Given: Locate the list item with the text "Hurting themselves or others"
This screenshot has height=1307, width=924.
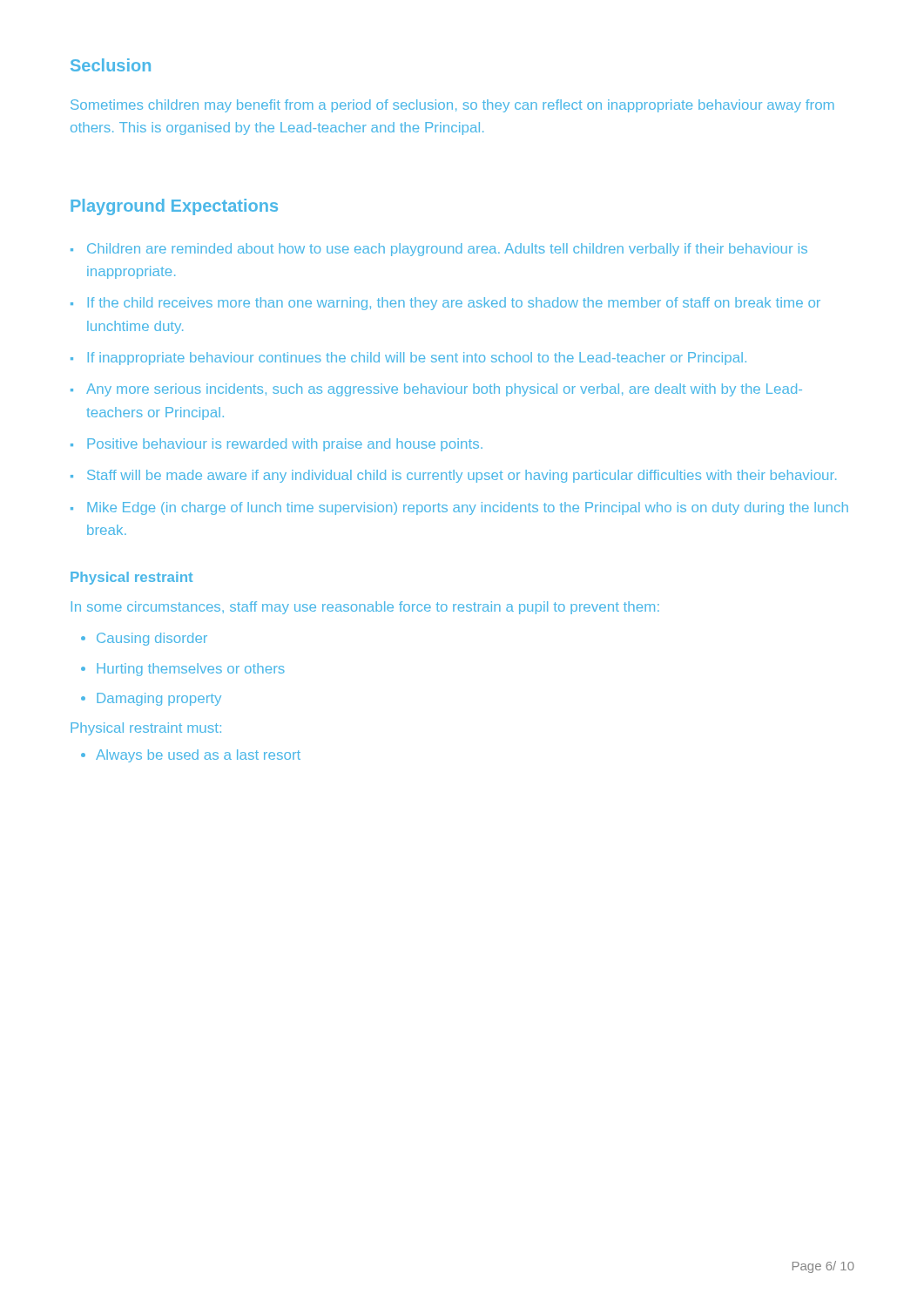Looking at the screenshot, I should (190, 668).
